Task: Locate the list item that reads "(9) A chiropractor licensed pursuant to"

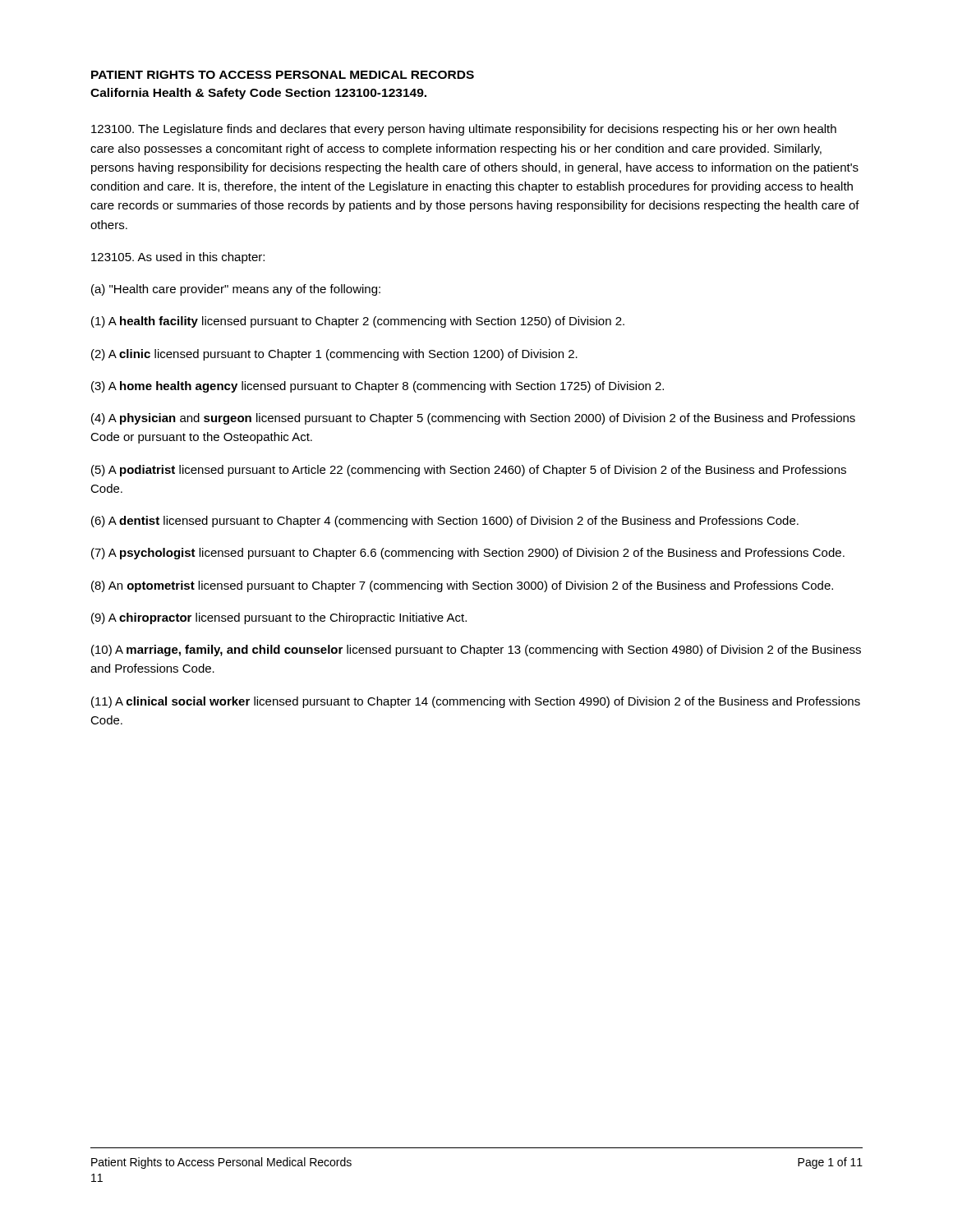Action: pos(279,617)
